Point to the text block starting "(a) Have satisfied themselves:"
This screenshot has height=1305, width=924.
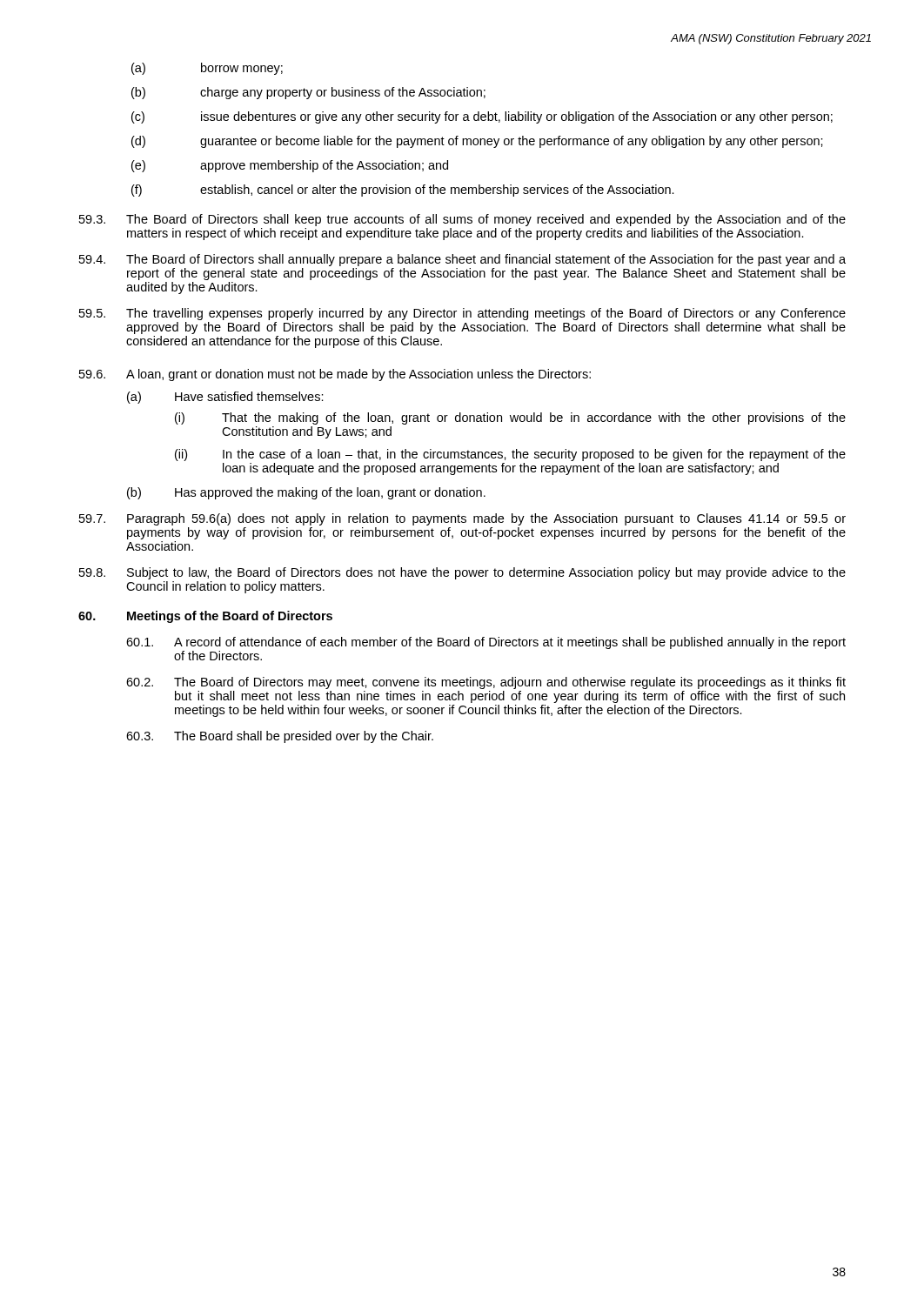click(x=225, y=398)
